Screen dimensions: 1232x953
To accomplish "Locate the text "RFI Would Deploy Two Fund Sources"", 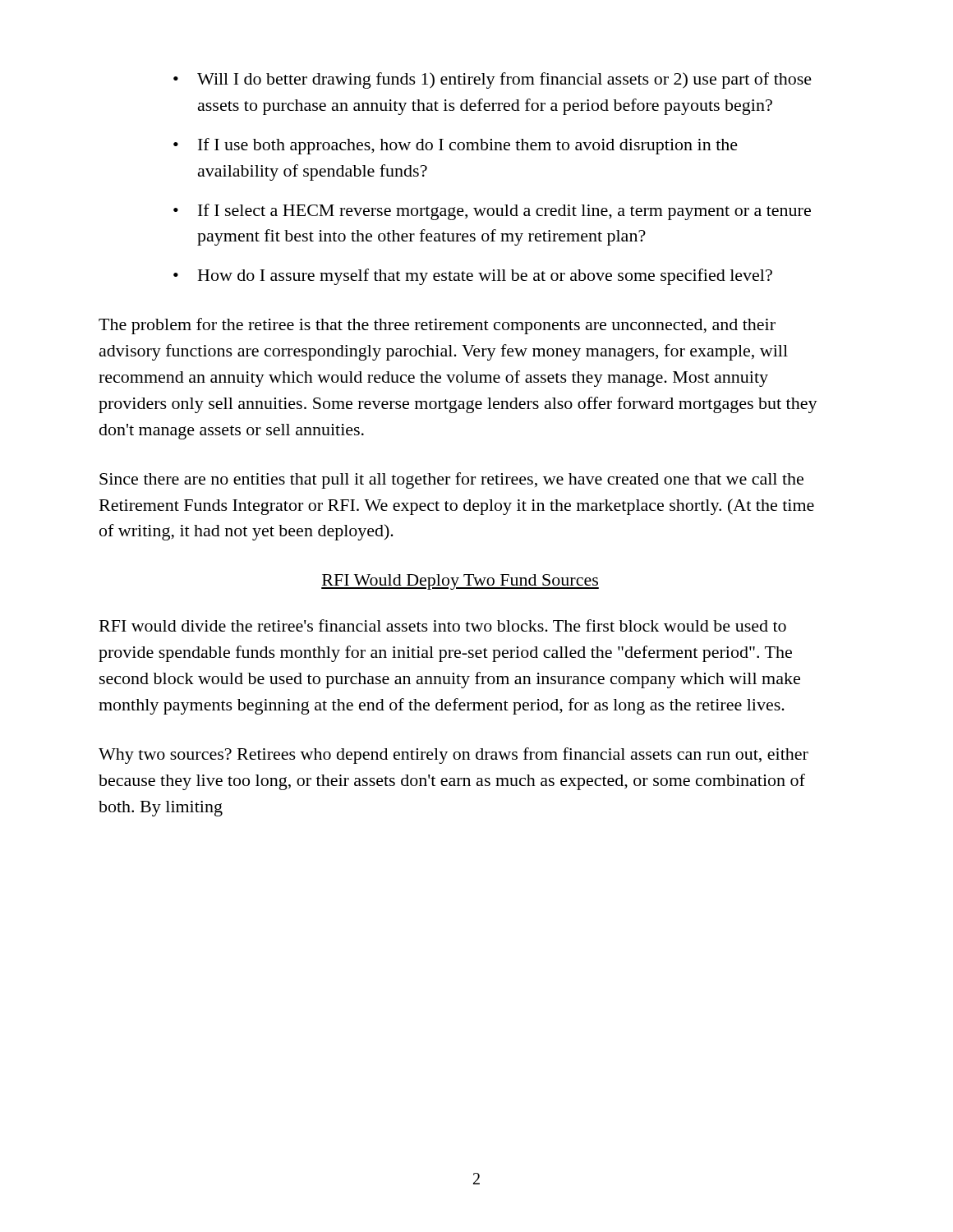I will (460, 580).
